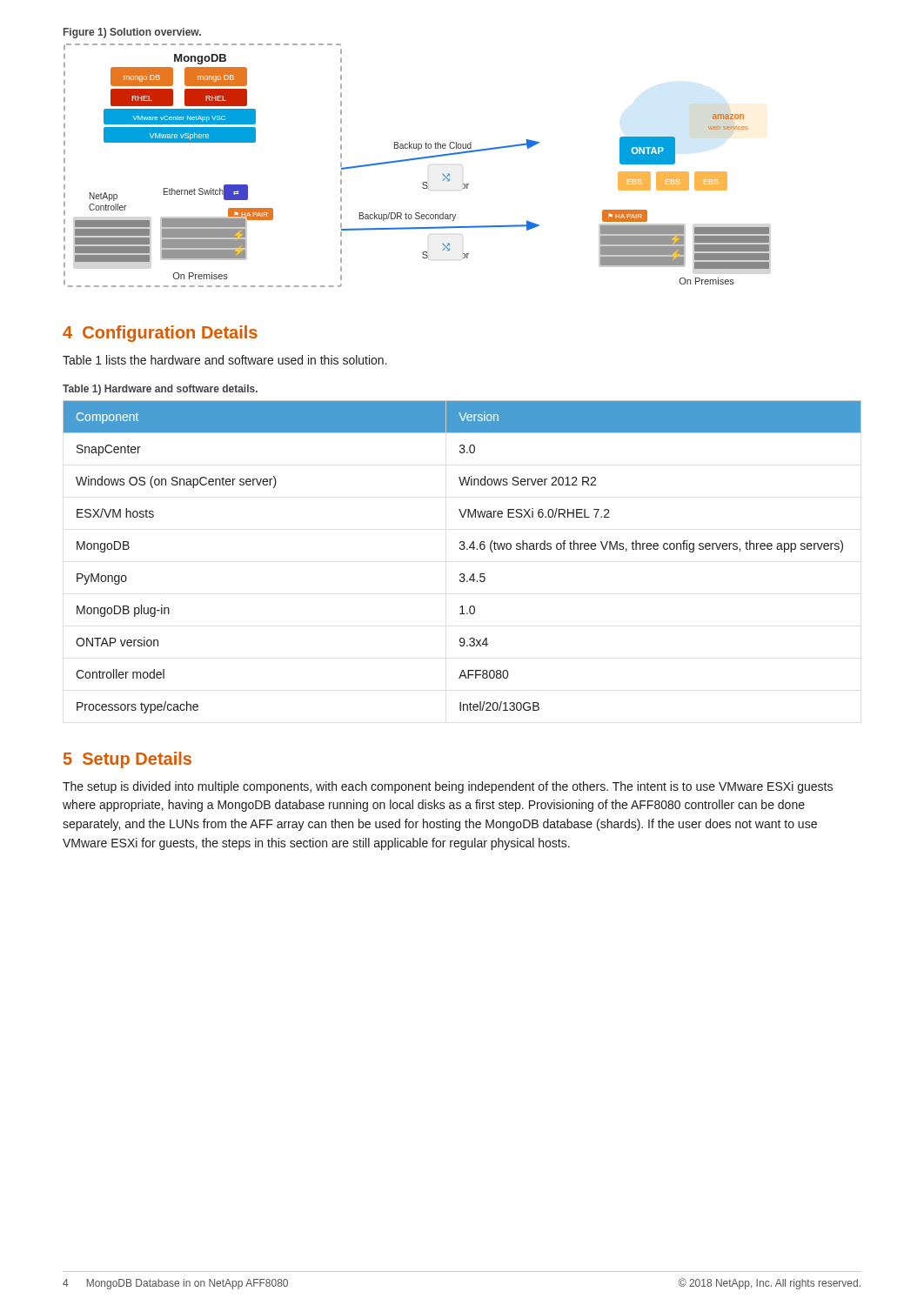Where is the caption that starts "Table 1) Hardware and software"?
The height and width of the screenshot is (1305, 924).
pos(160,389)
